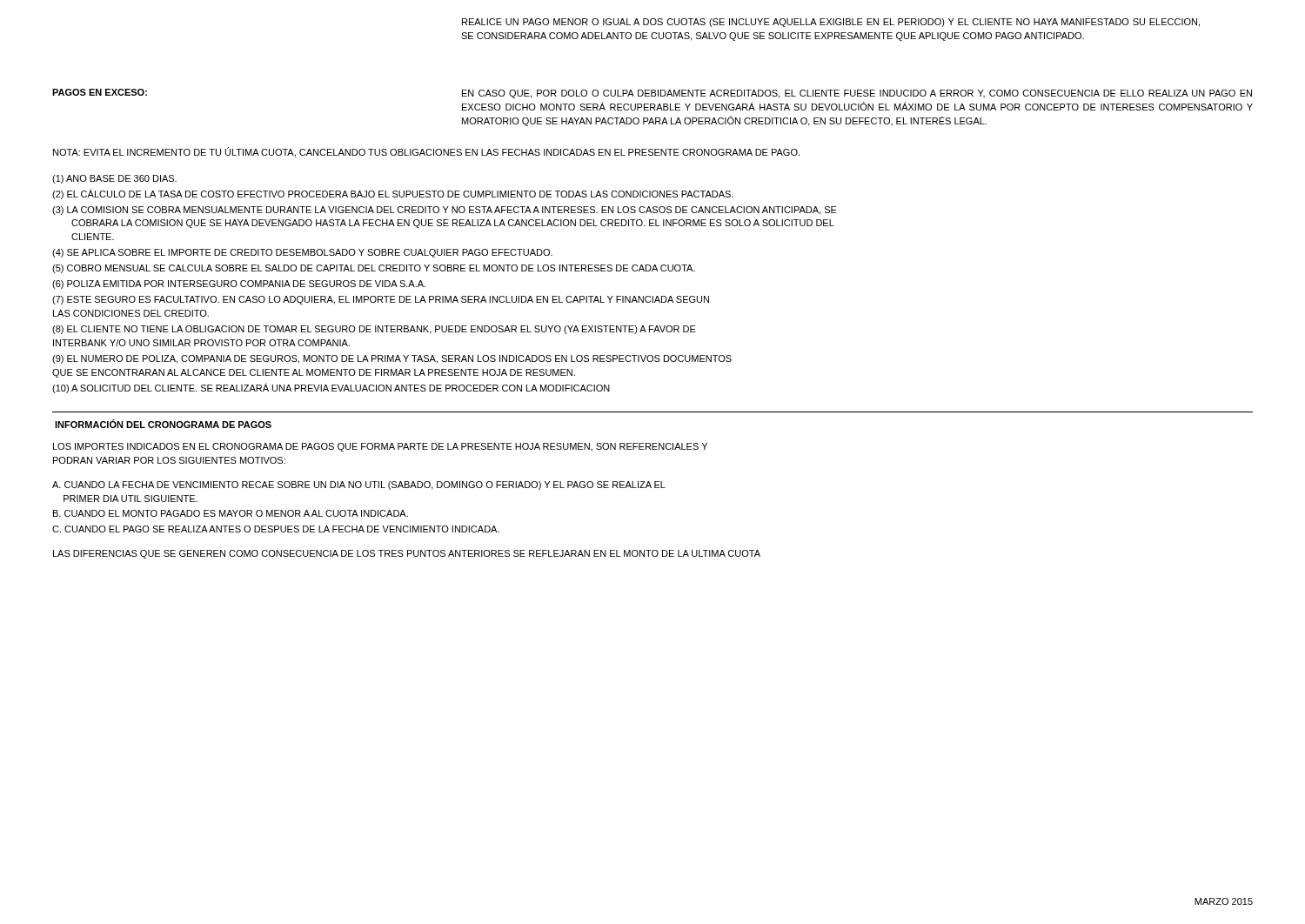Image resolution: width=1305 pixels, height=924 pixels.
Task: Find the block starting "(3) LA COMISION SE COBRA MENSUALMENTE DURANTE"
Action: [x=444, y=223]
